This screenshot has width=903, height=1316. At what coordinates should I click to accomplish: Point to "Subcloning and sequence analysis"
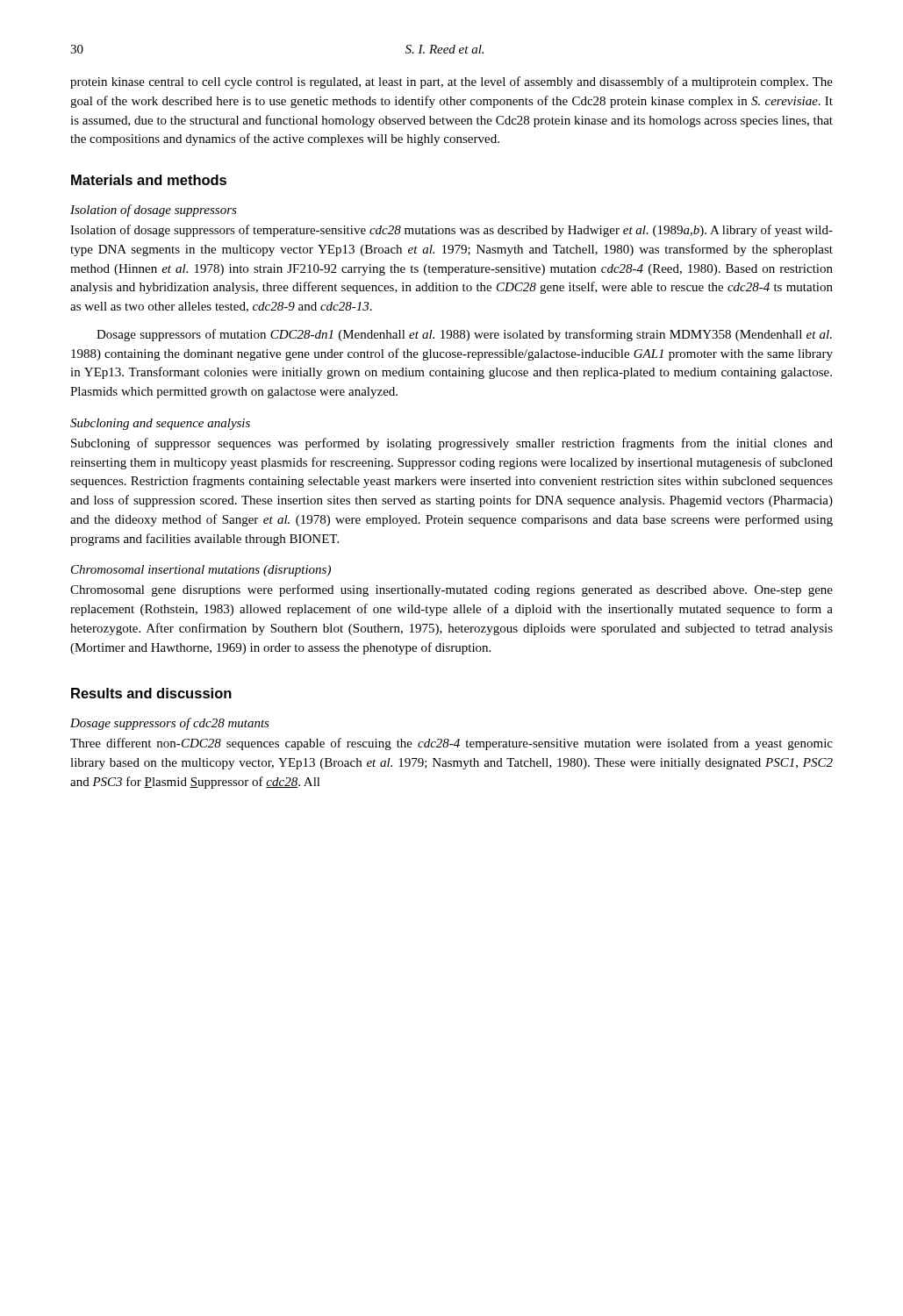pos(160,423)
